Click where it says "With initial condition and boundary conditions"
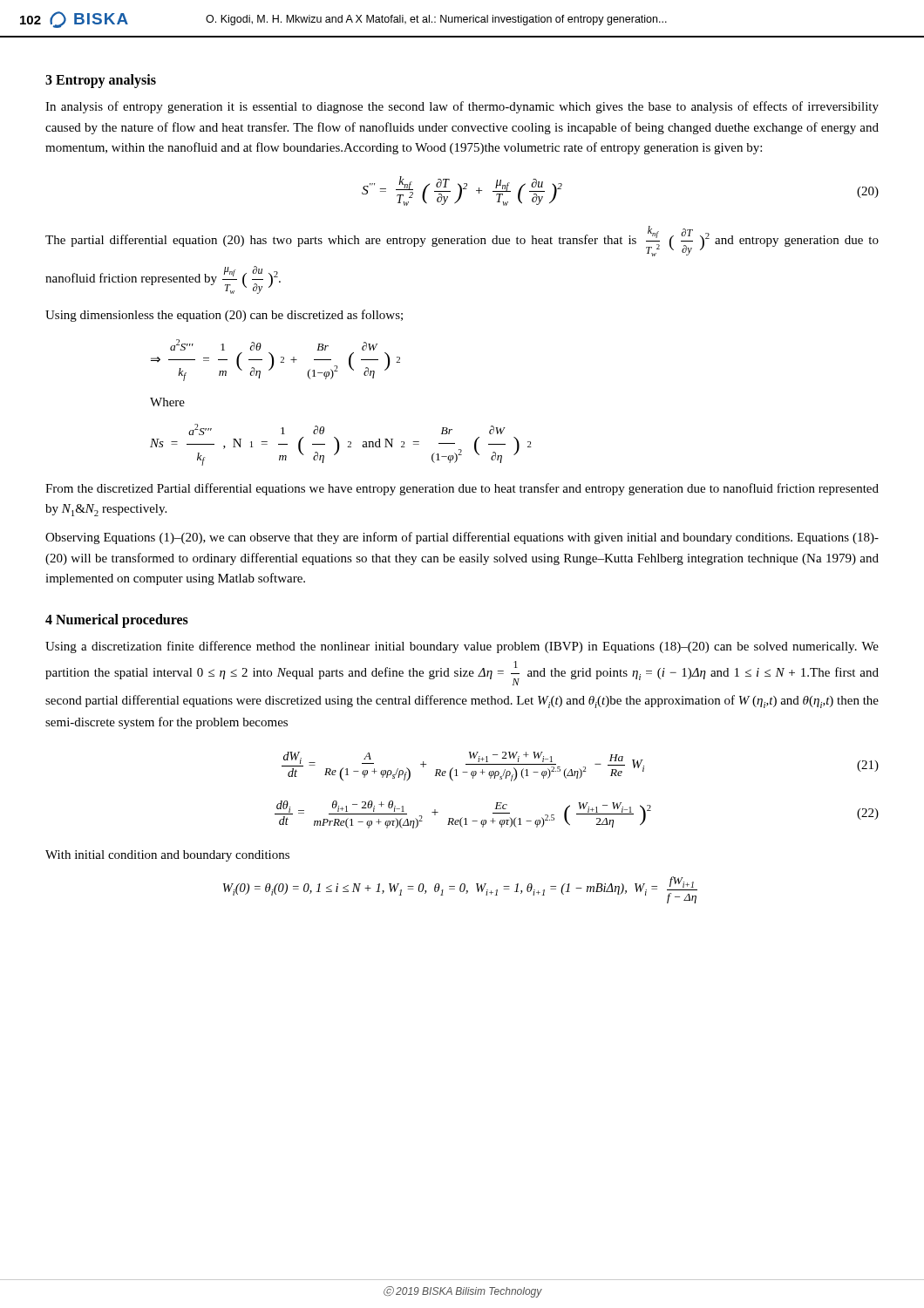Image resolution: width=924 pixels, height=1308 pixels. [x=168, y=854]
